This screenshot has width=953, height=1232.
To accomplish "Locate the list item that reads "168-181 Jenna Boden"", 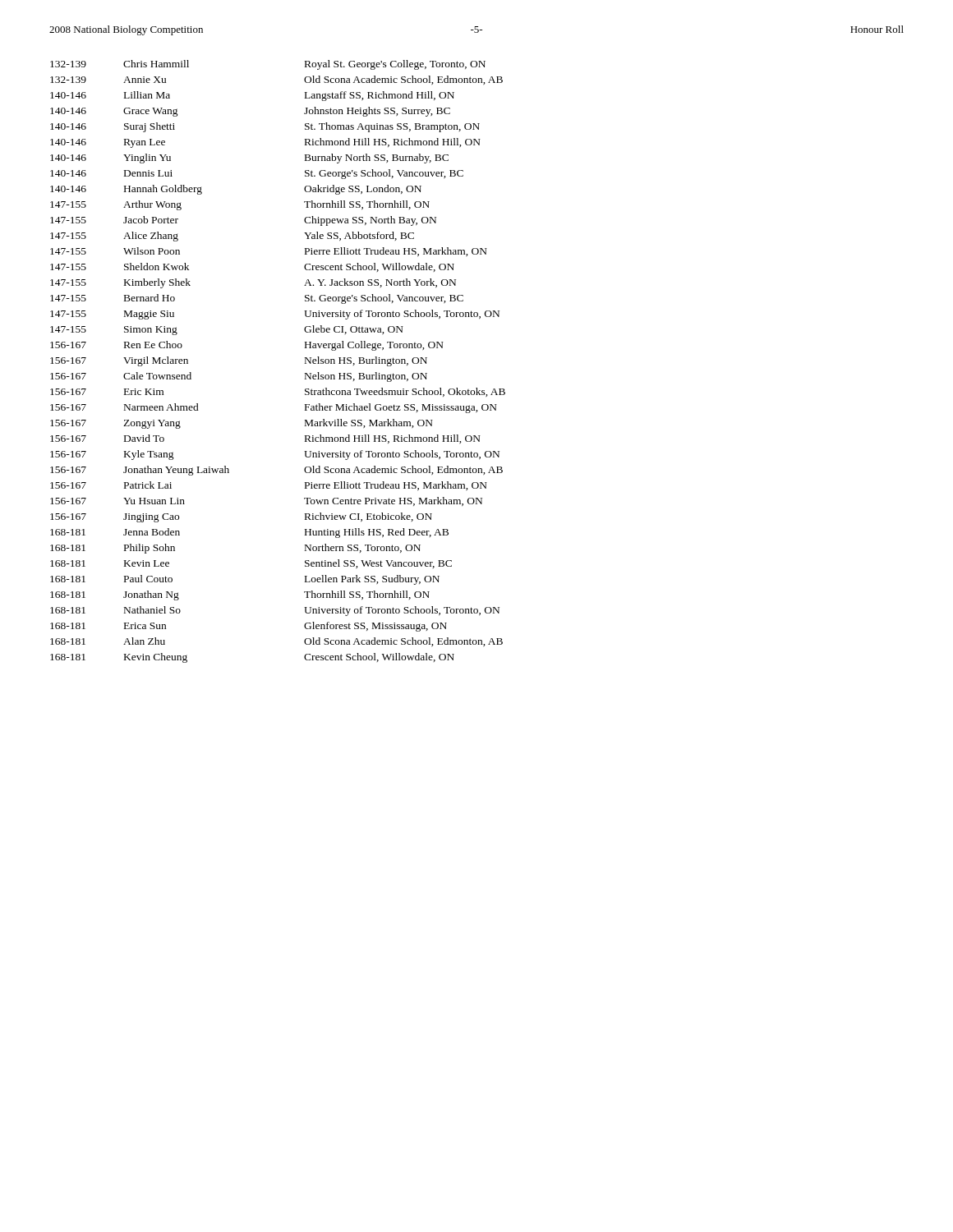I will (65, 533).
